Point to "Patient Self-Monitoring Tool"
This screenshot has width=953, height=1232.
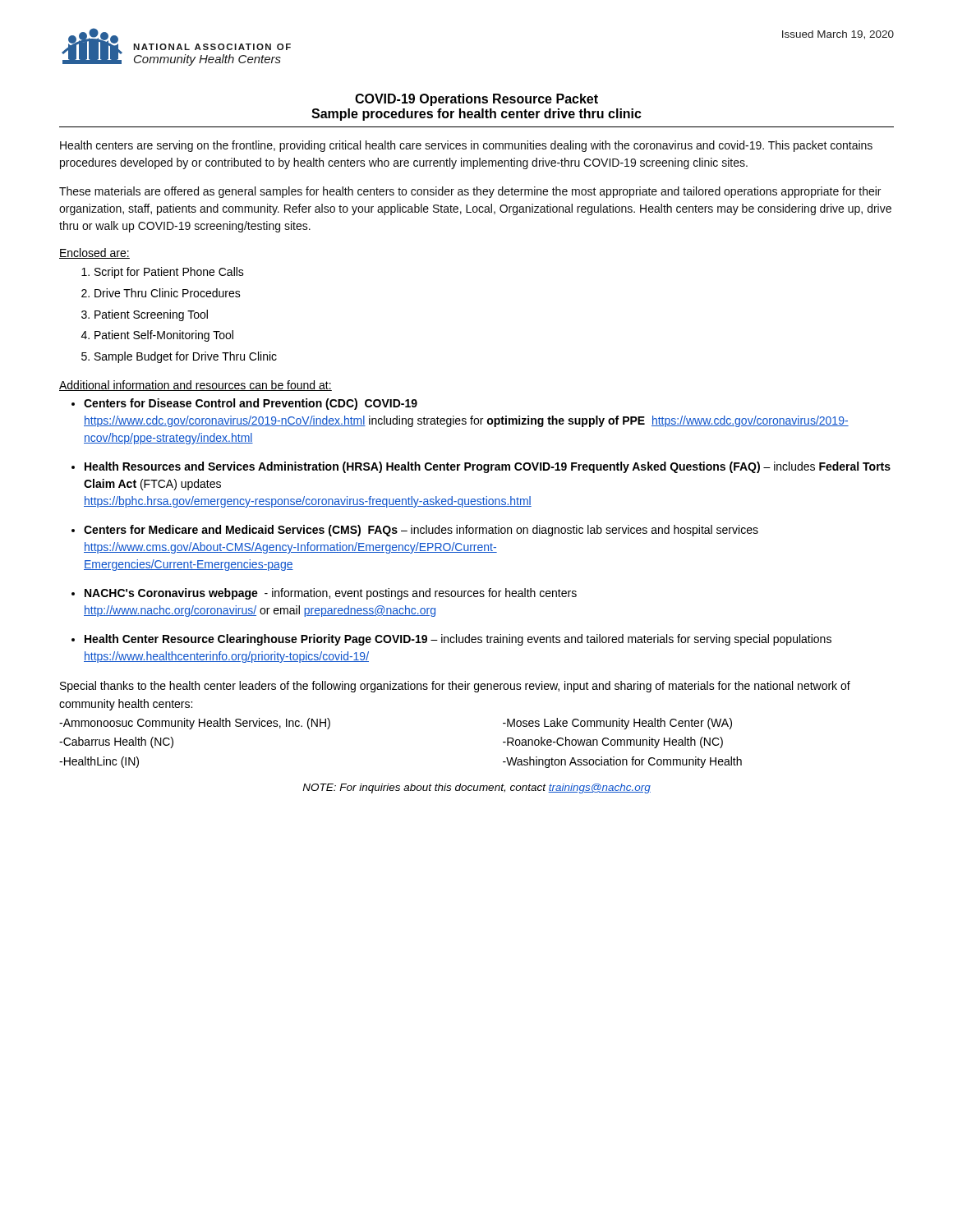tap(164, 335)
